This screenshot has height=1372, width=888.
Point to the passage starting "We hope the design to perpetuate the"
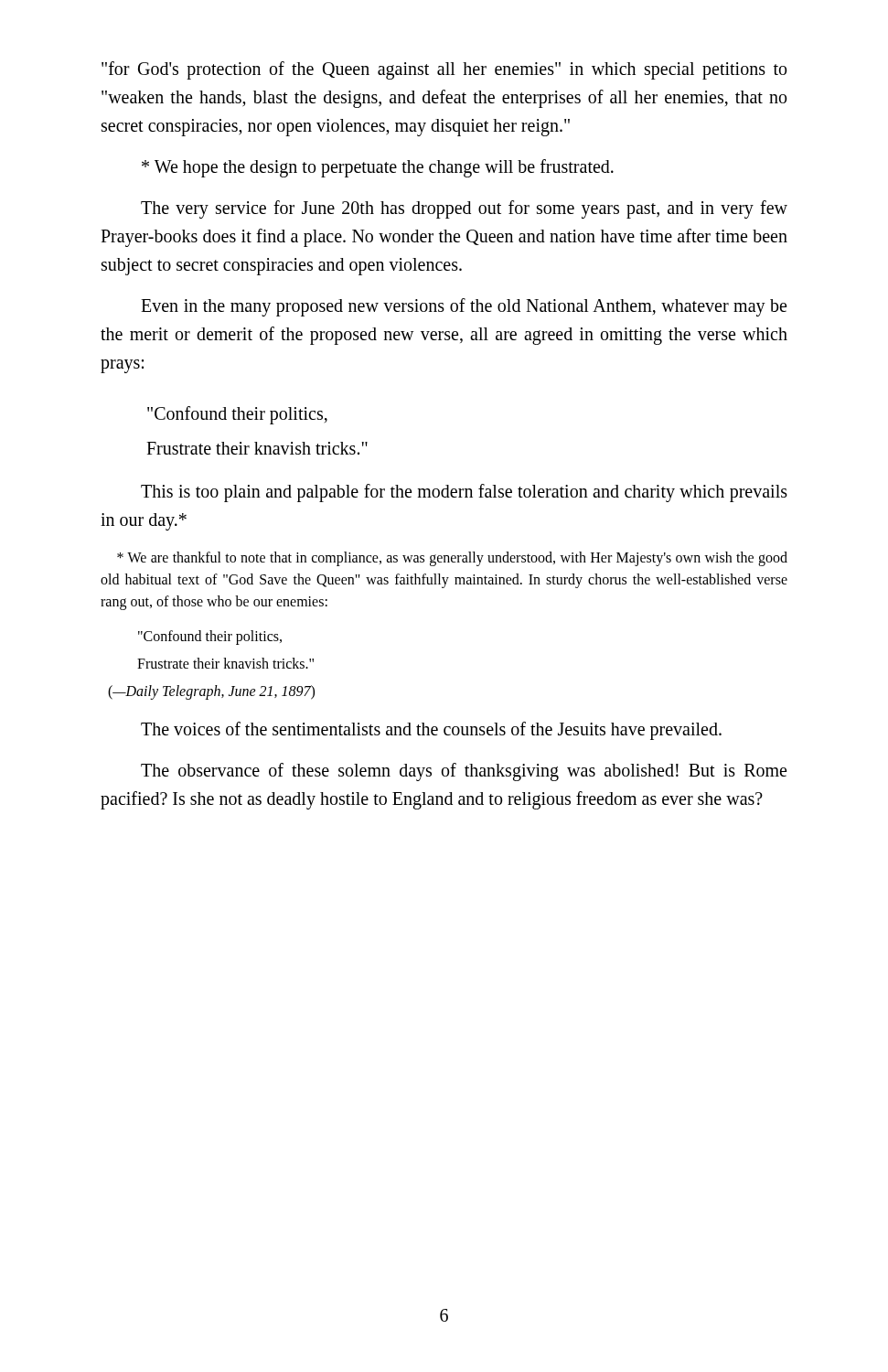pyautogui.click(x=378, y=166)
